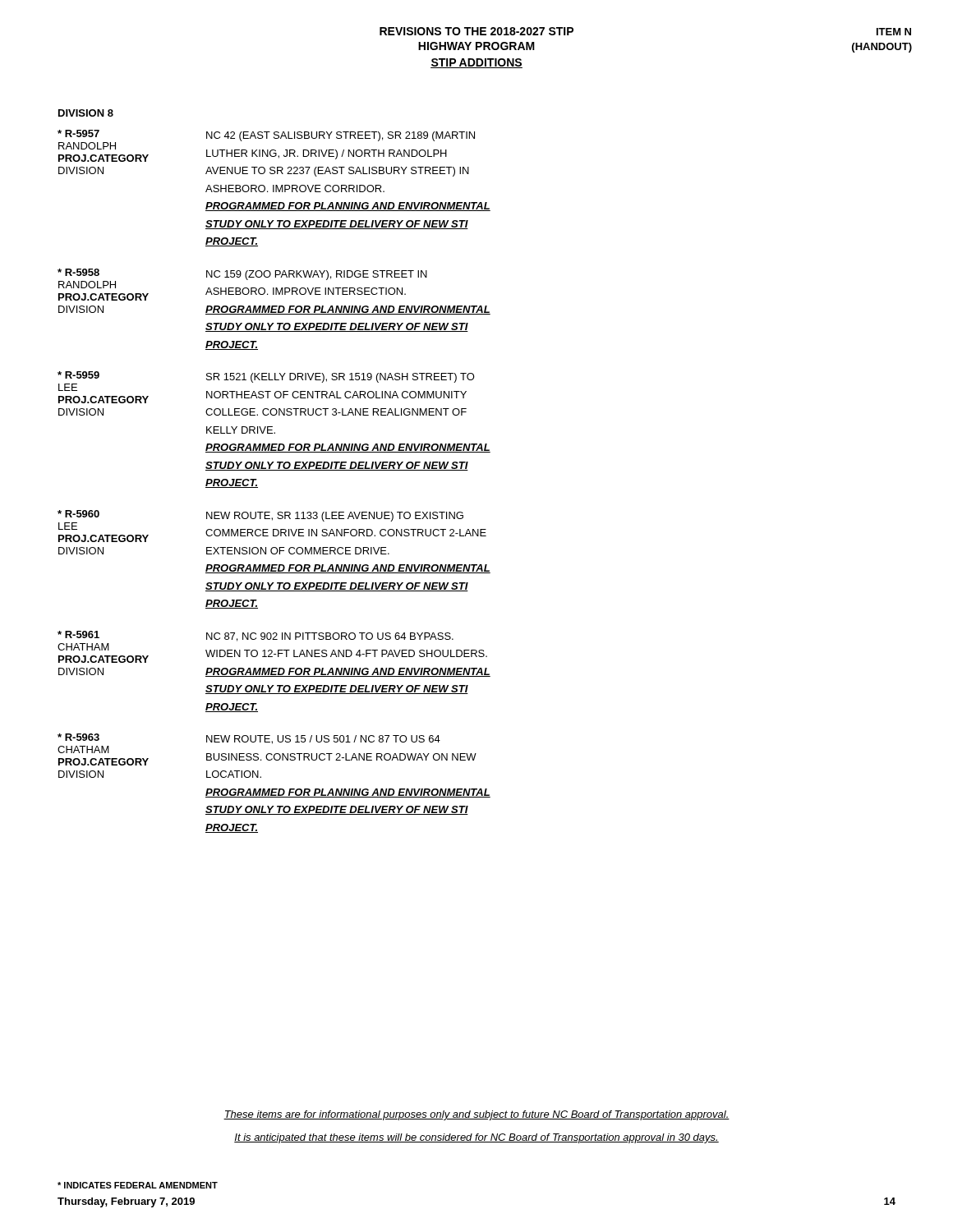The height and width of the screenshot is (1232, 953).
Task: Navigate to the text block starting "REVISIONS TO THE 2018-2027"
Action: click(476, 31)
